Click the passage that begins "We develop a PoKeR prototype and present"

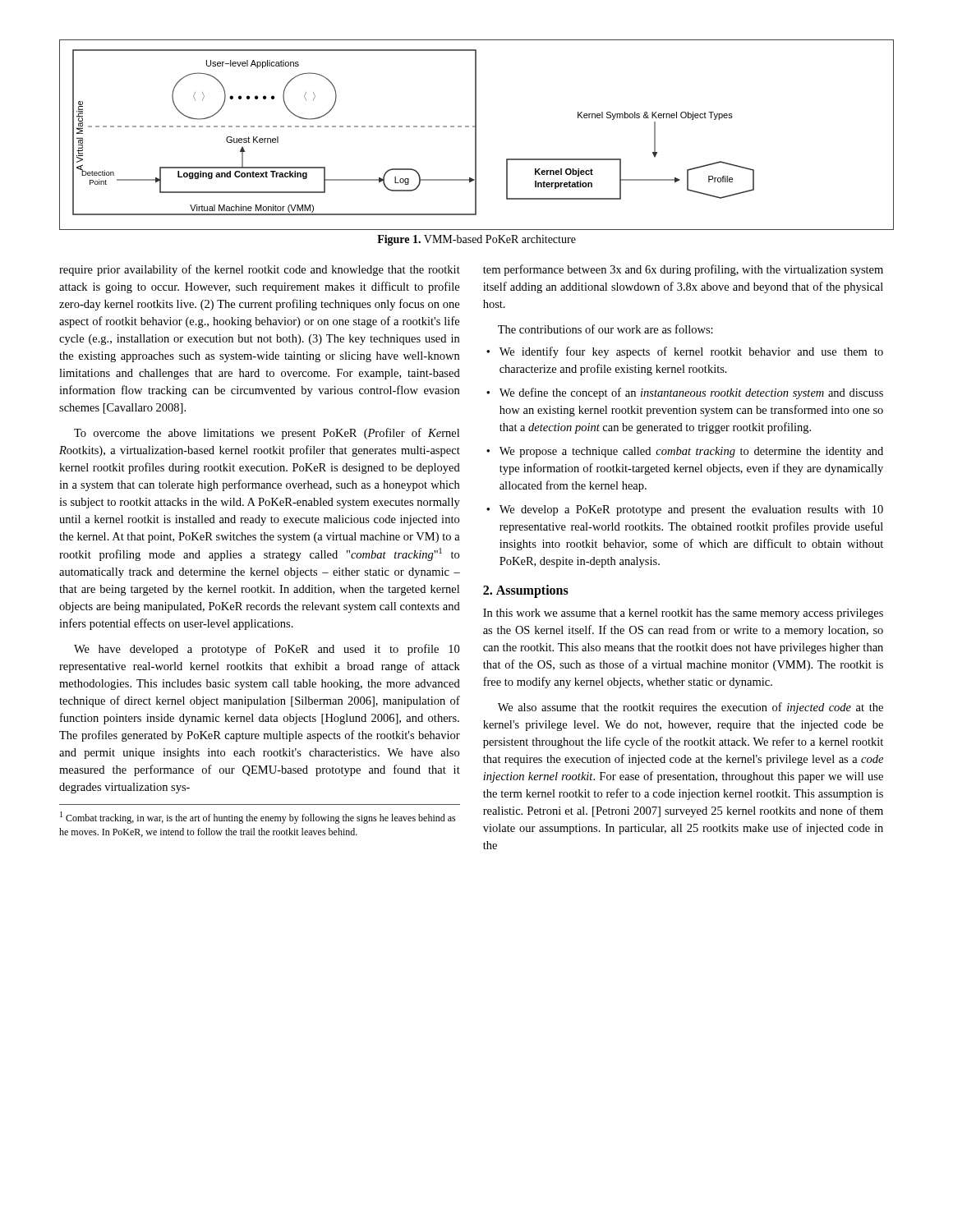click(683, 536)
